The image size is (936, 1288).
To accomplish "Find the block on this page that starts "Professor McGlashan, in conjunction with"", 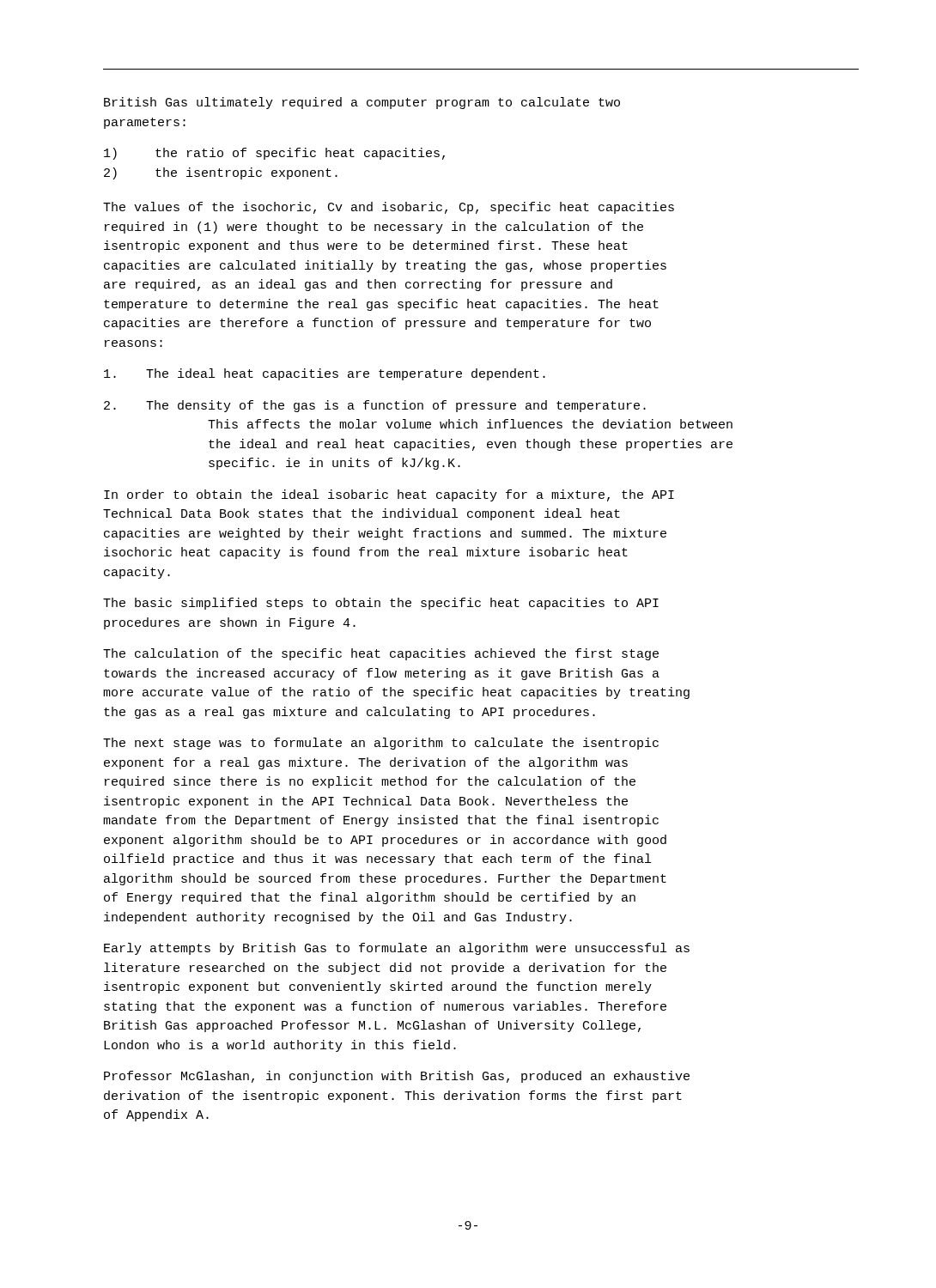I will (x=397, y=1097).
